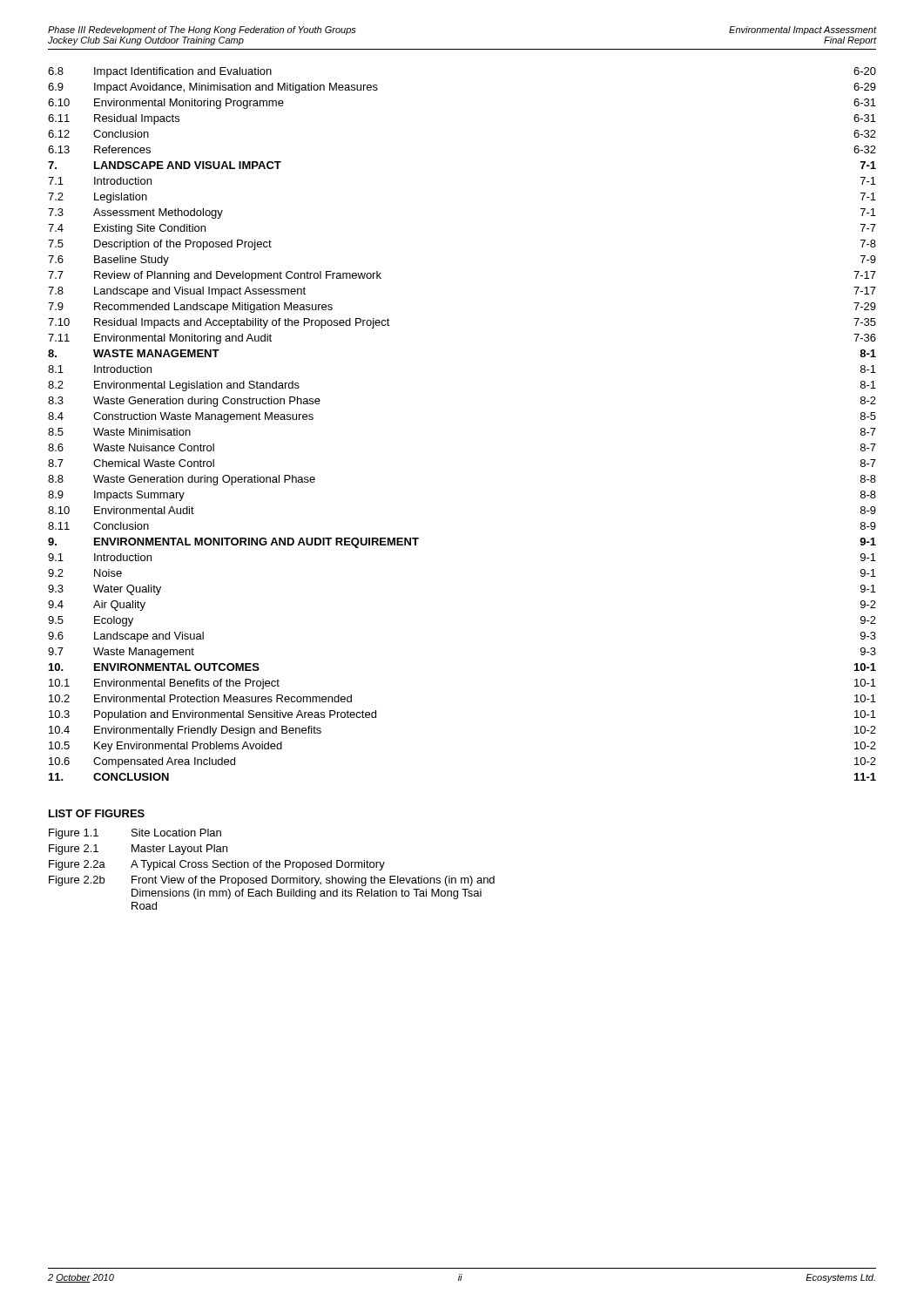Click on the list item that says "Figure 2.1 Master Layout Plan"
This screenshot has height=1307, width=924.
[138, 850]
